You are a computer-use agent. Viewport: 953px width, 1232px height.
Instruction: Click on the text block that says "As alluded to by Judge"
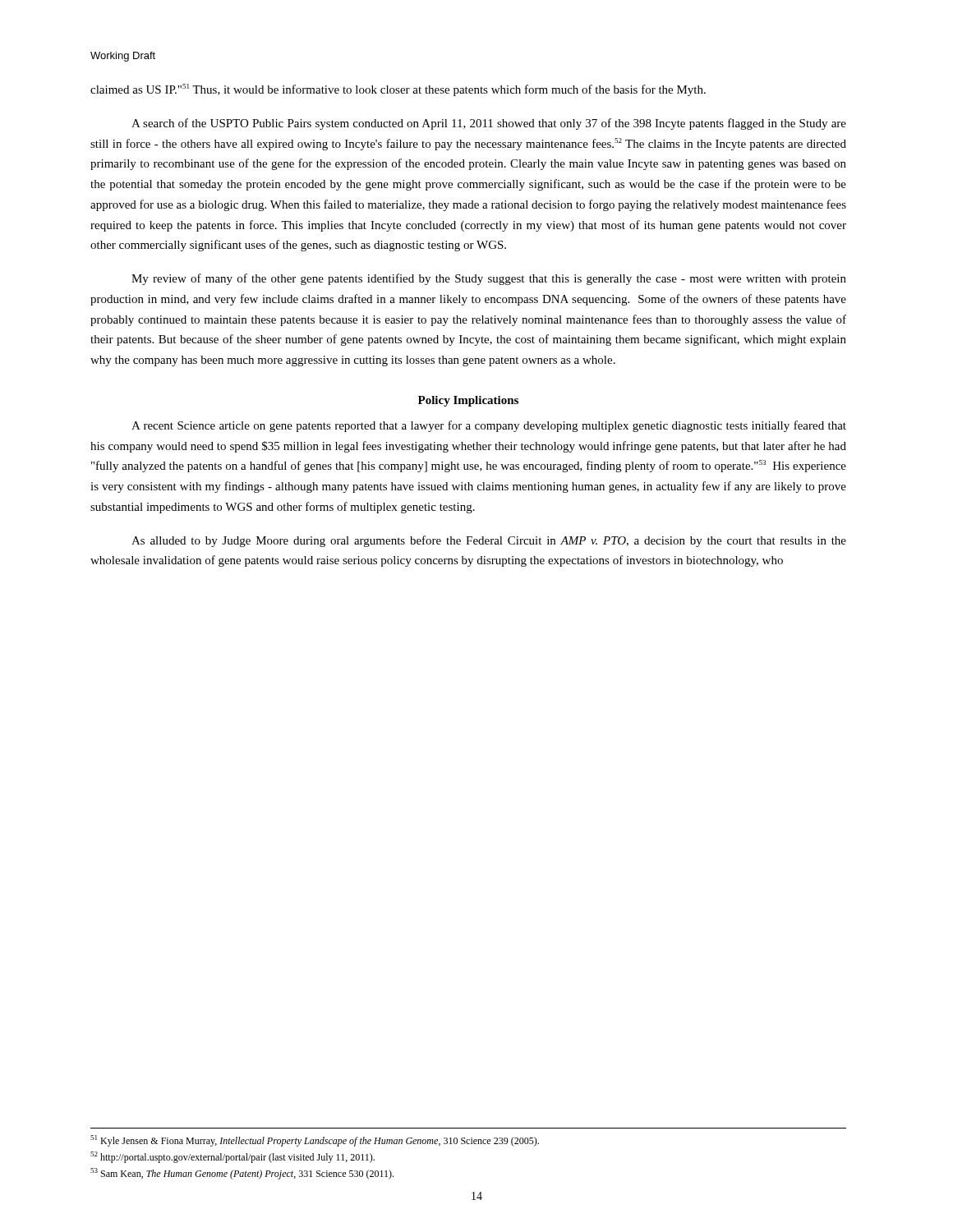point(468,550)
